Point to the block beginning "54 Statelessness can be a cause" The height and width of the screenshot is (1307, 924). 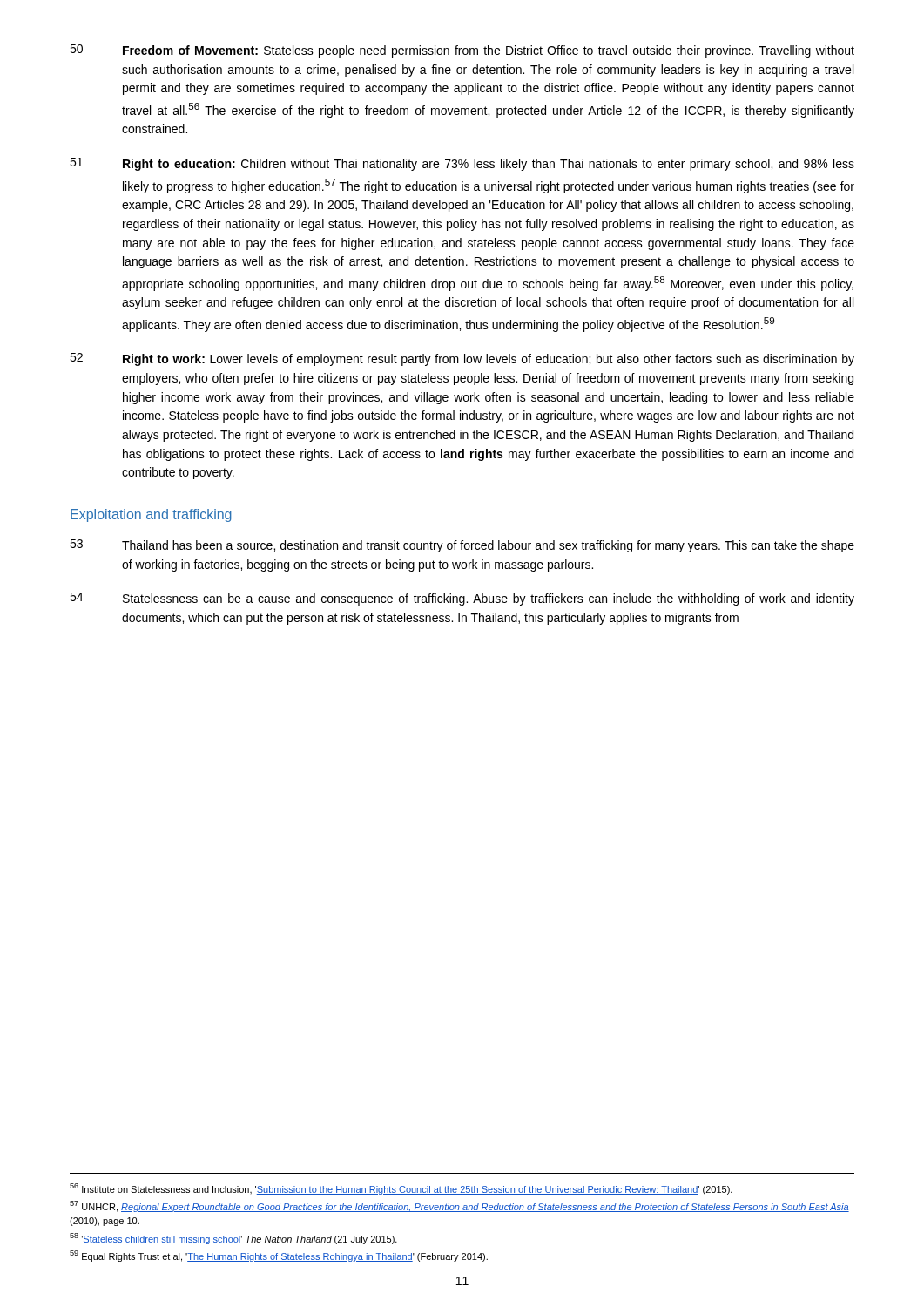pyautogui.click(x=462, y=609)
